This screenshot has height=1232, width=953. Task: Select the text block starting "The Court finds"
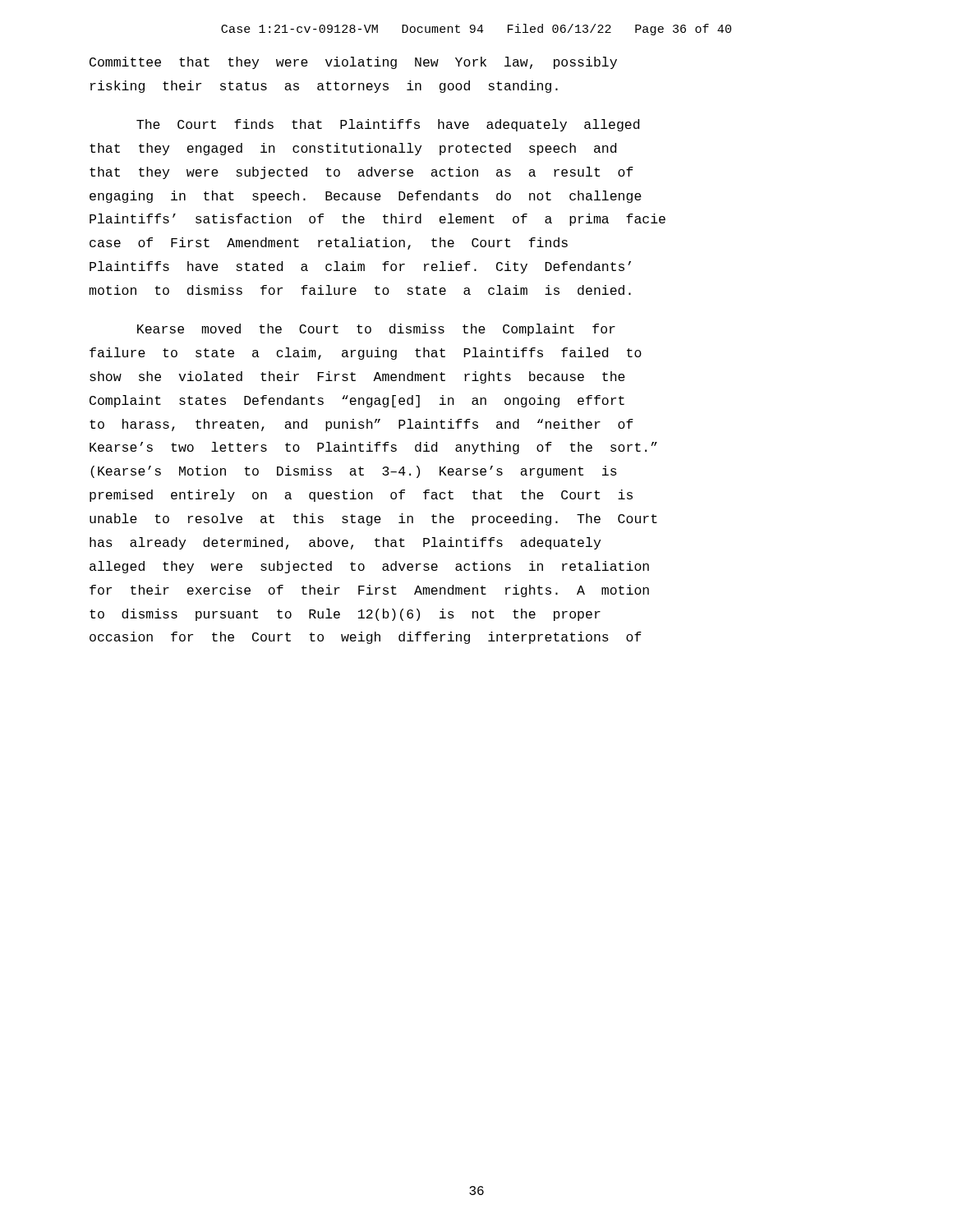(378, 208)
